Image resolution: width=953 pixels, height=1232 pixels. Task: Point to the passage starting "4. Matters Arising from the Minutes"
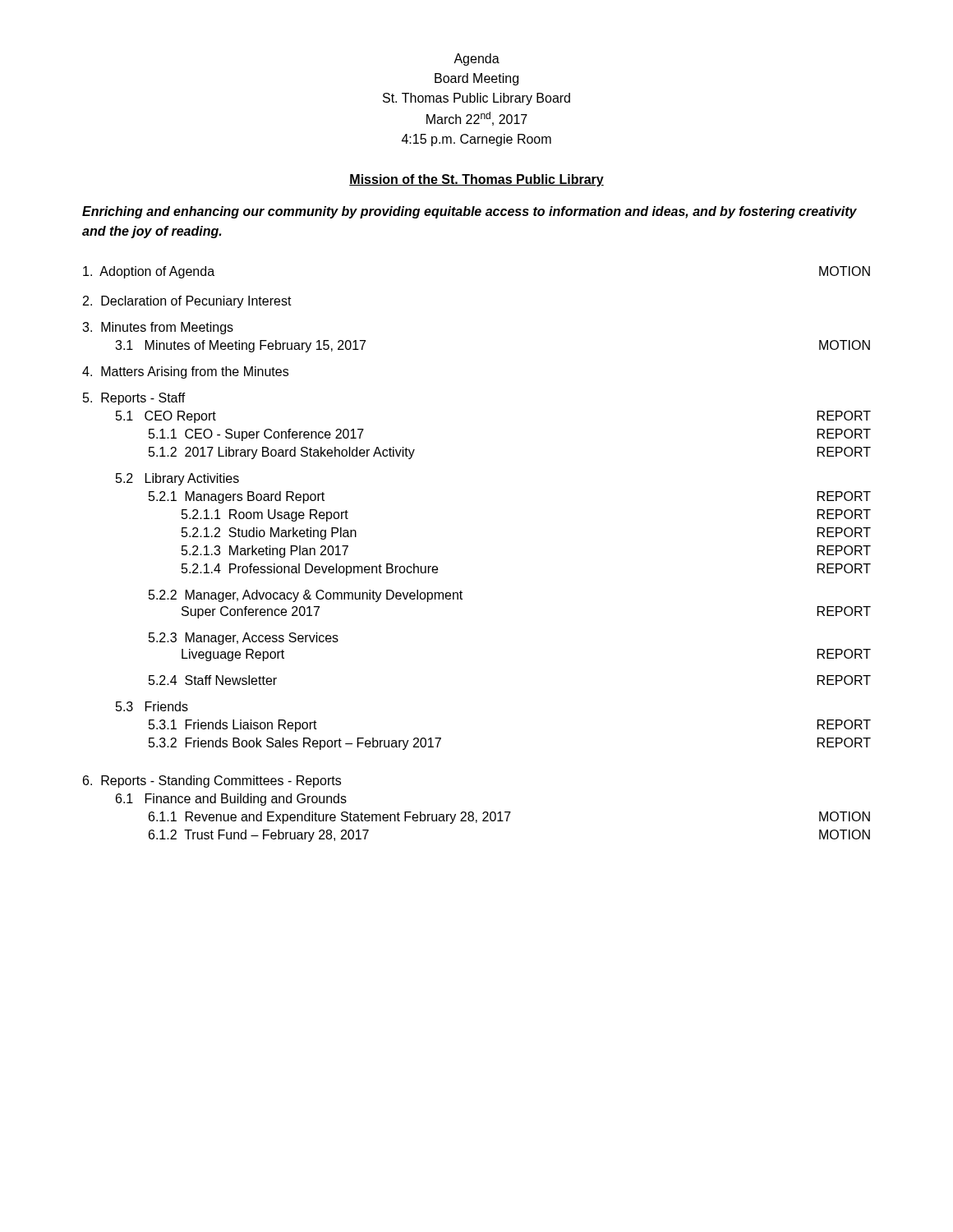click(x=185, y=372)
